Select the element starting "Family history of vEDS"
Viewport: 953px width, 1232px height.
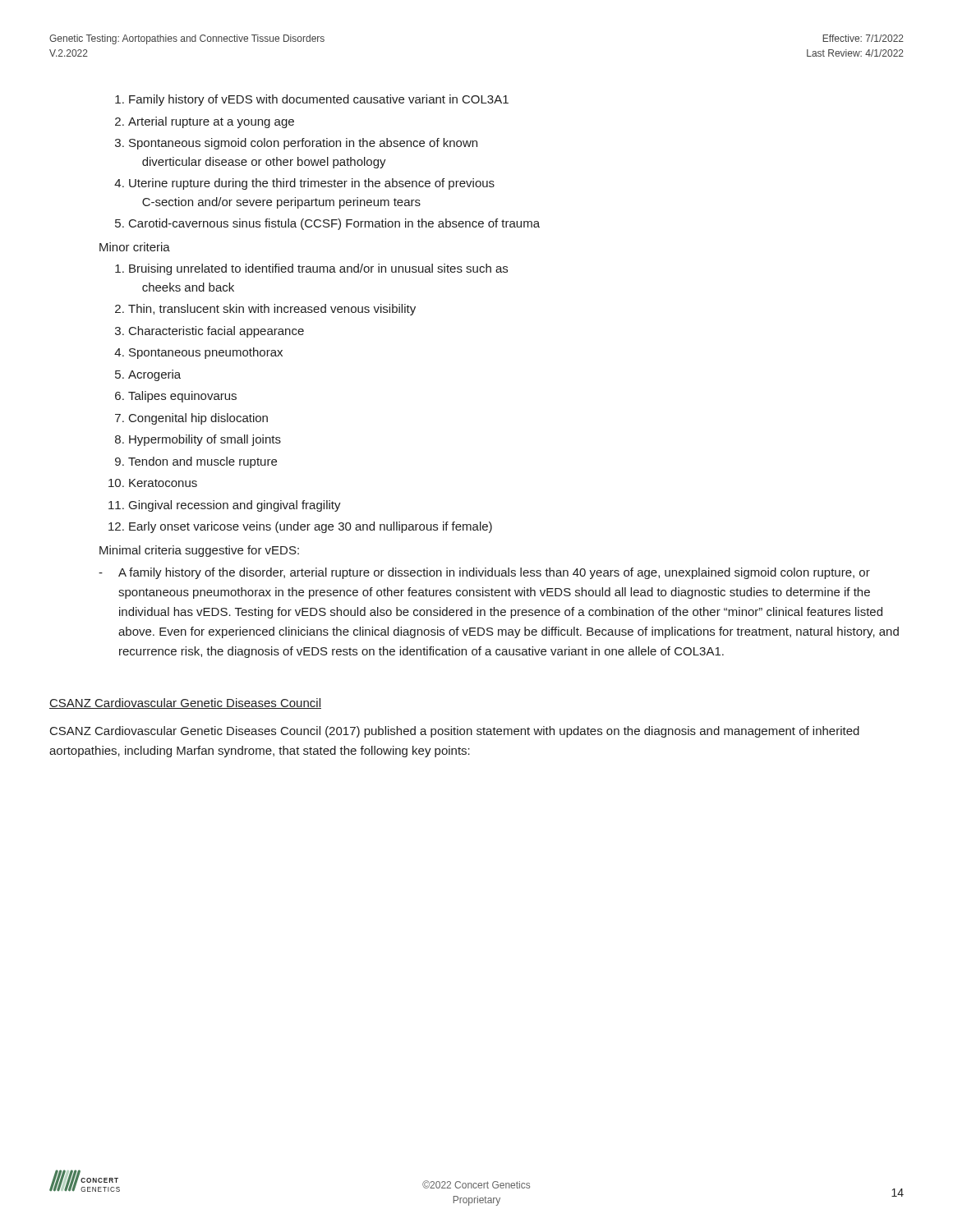tap(476, 100)
